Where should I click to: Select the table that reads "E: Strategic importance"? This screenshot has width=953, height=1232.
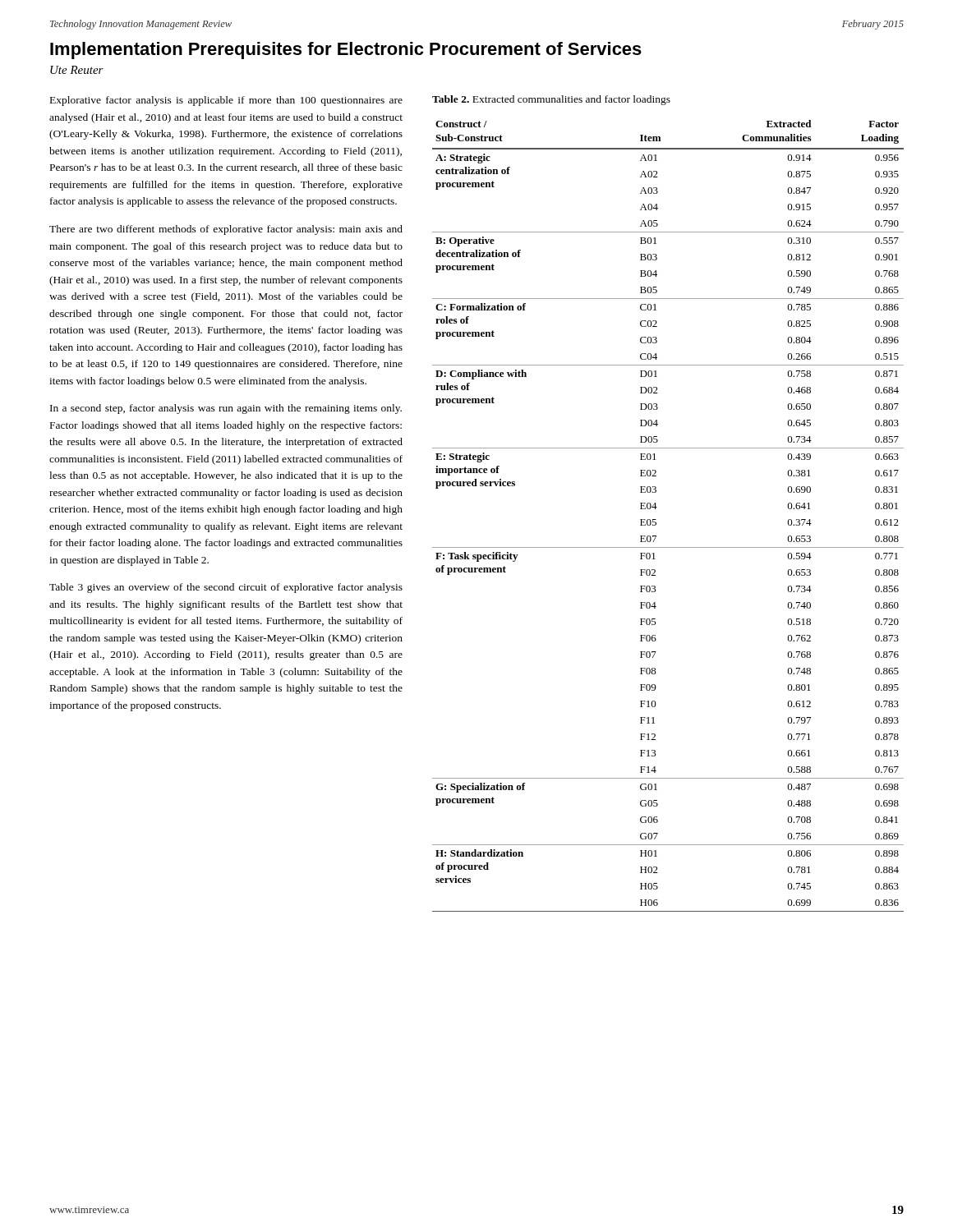[668, 513]
